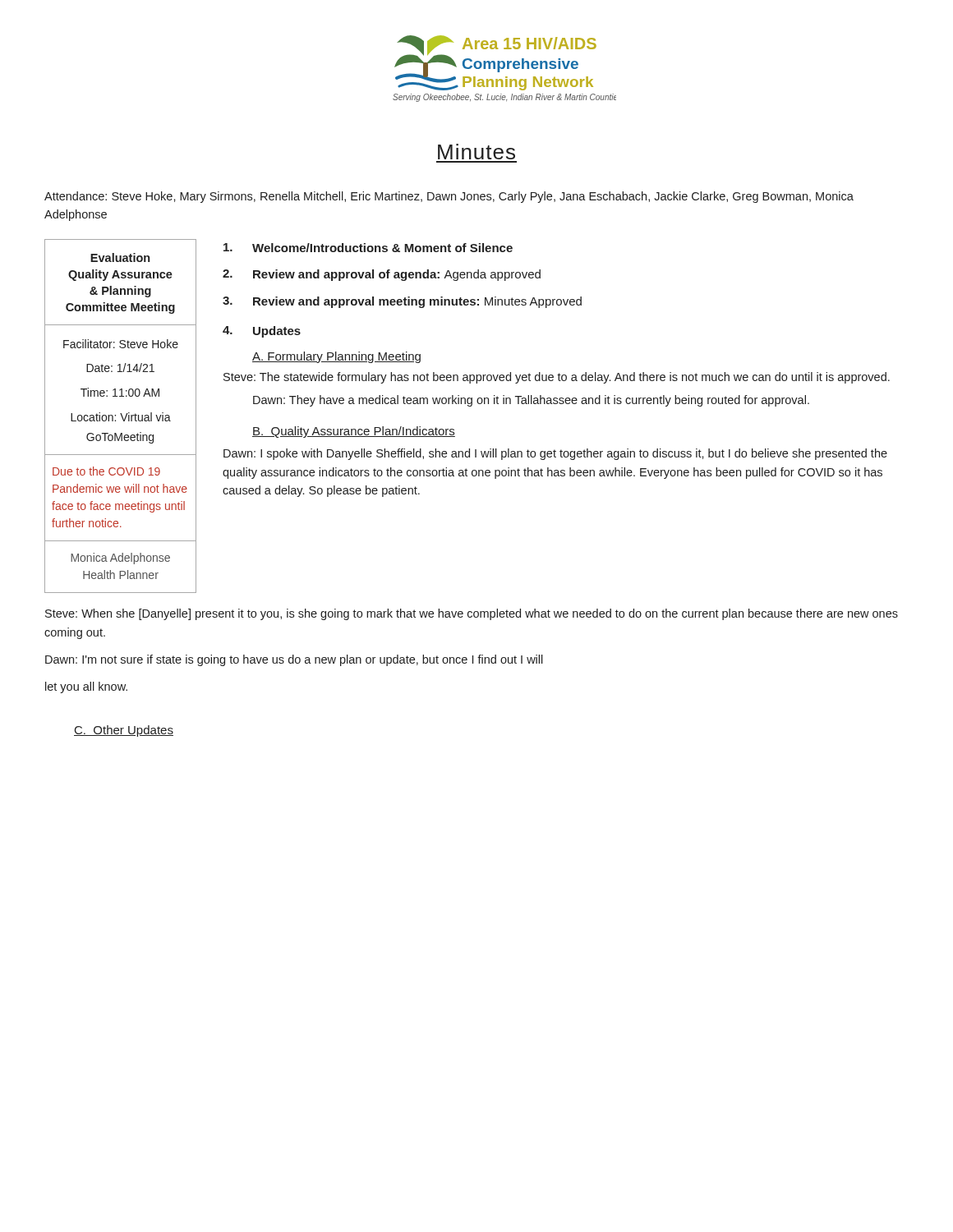
Task: Find the block starting "4. Updates"
Action: [x=262, y=332]
